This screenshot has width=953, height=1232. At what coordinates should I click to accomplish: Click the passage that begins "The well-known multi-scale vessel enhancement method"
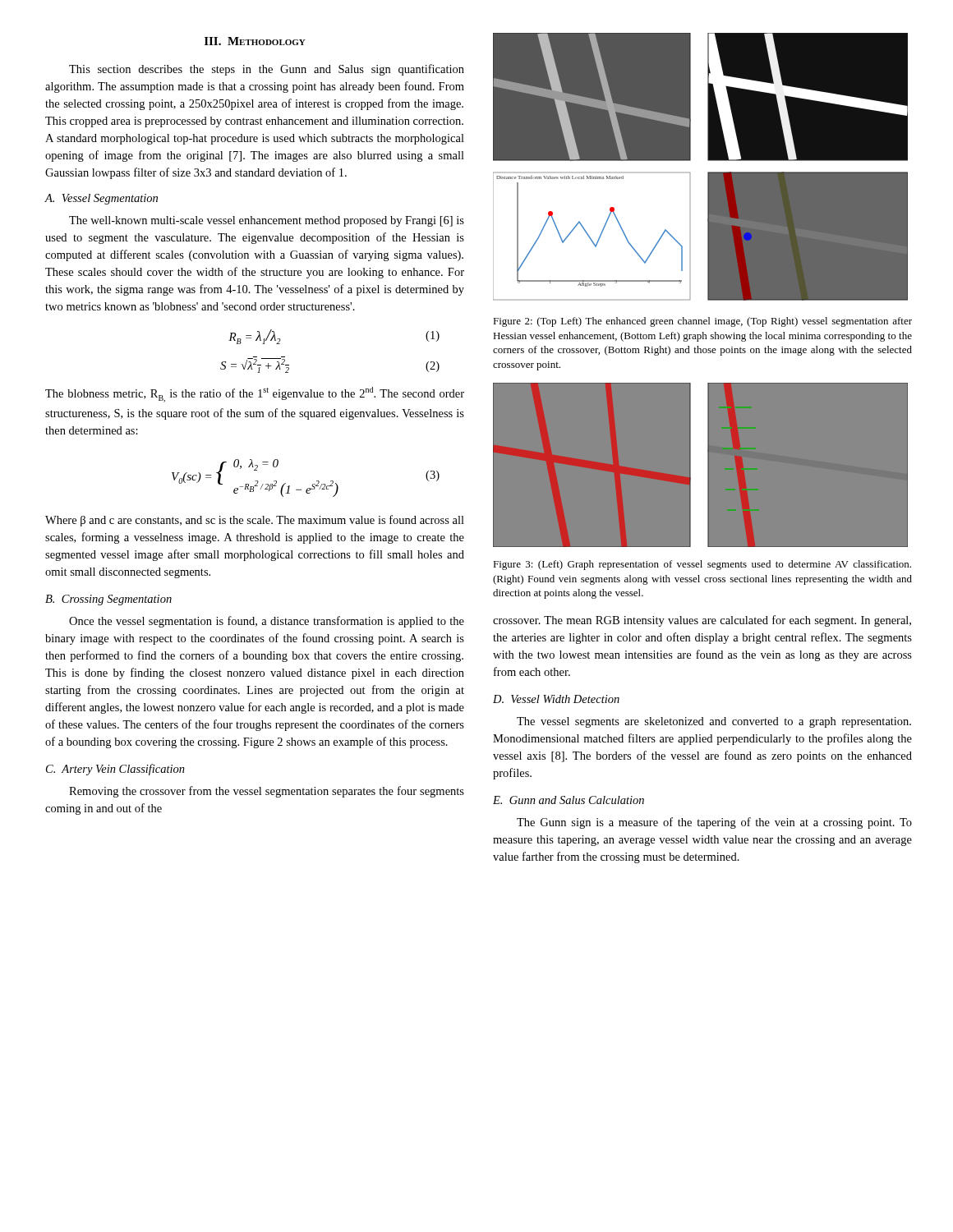(x=255, y=264)
